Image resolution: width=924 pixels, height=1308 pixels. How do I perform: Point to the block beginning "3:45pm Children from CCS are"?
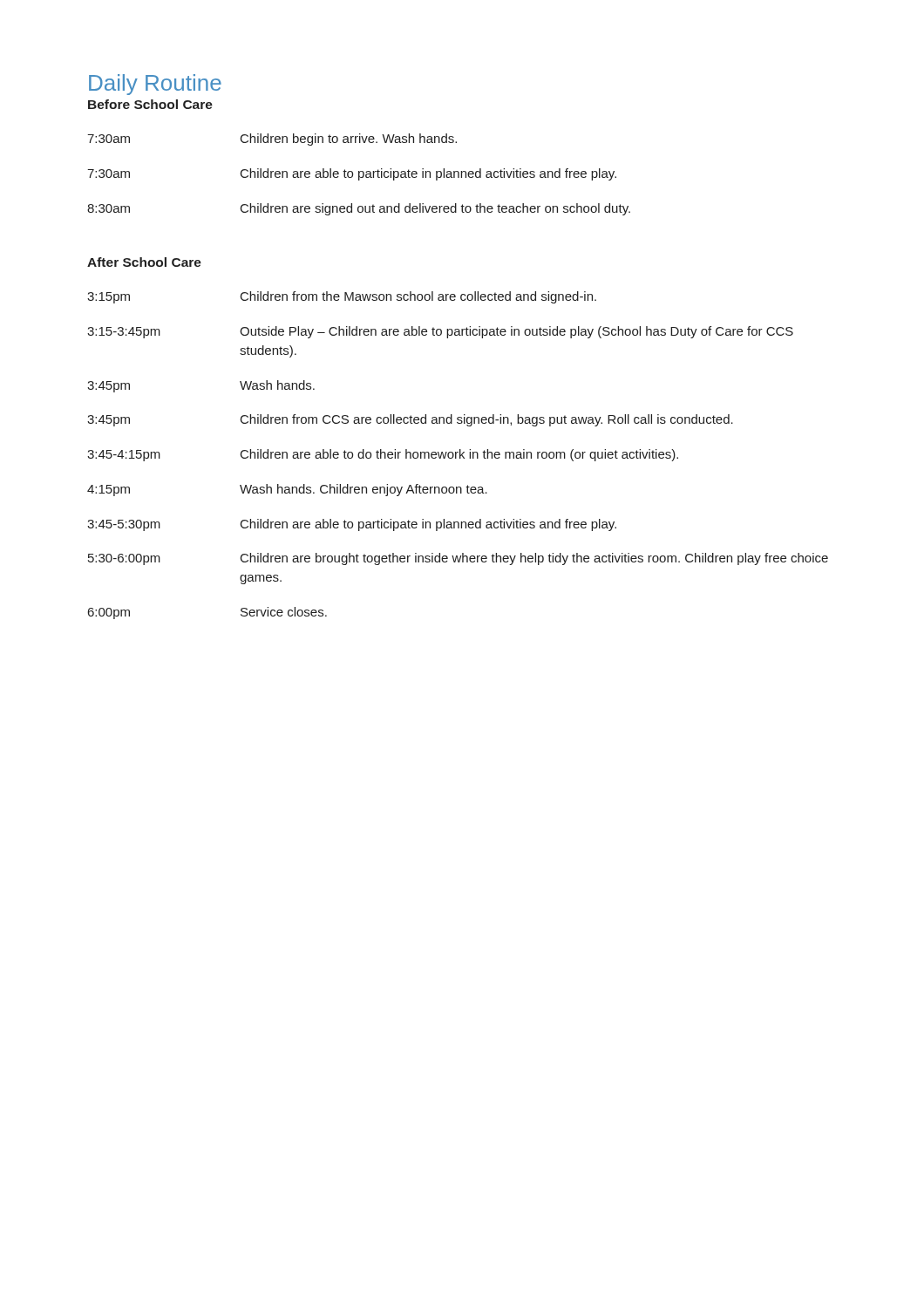click(462, 420)
